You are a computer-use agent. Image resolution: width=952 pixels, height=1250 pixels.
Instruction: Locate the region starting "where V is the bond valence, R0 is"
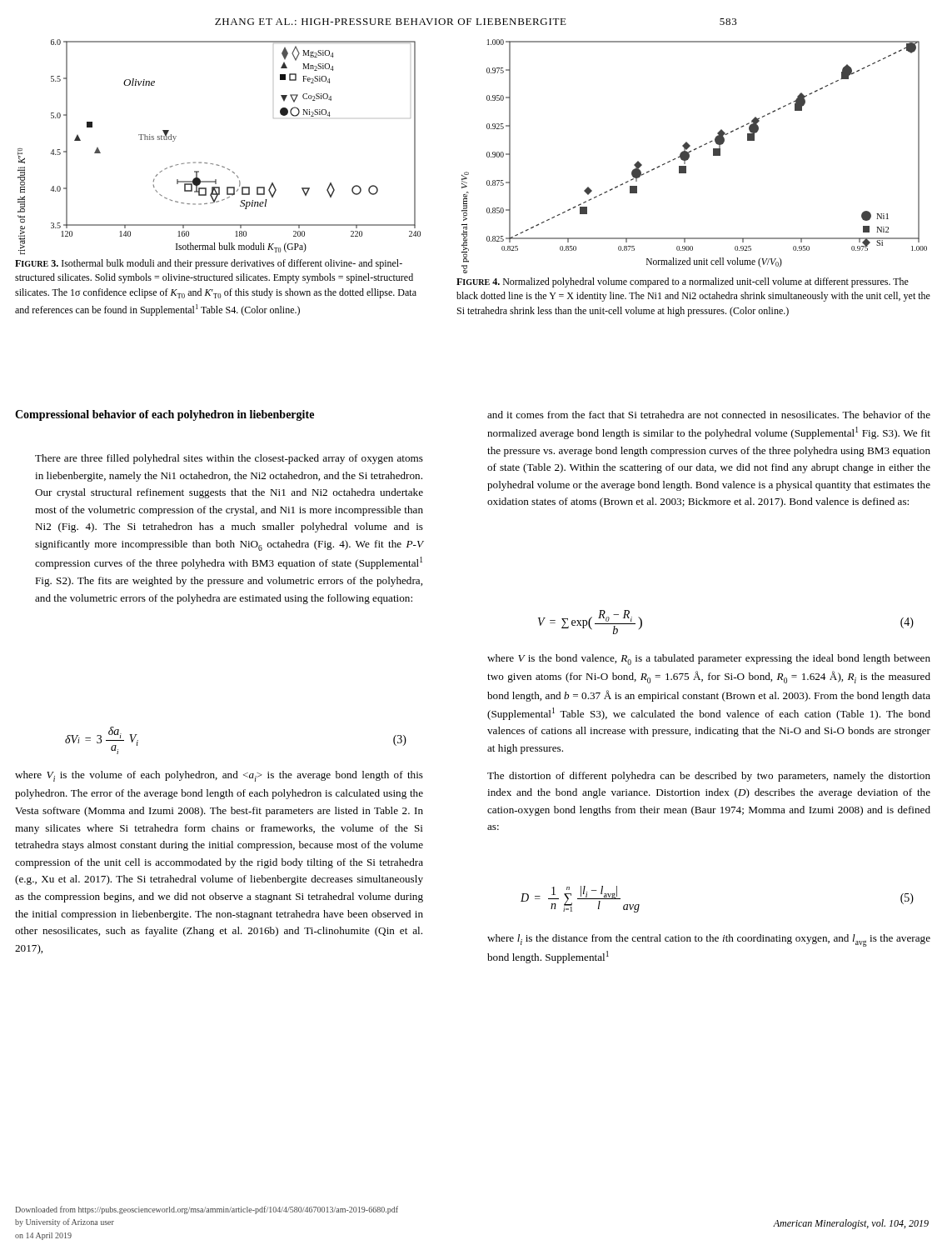[x=709, y=743]
